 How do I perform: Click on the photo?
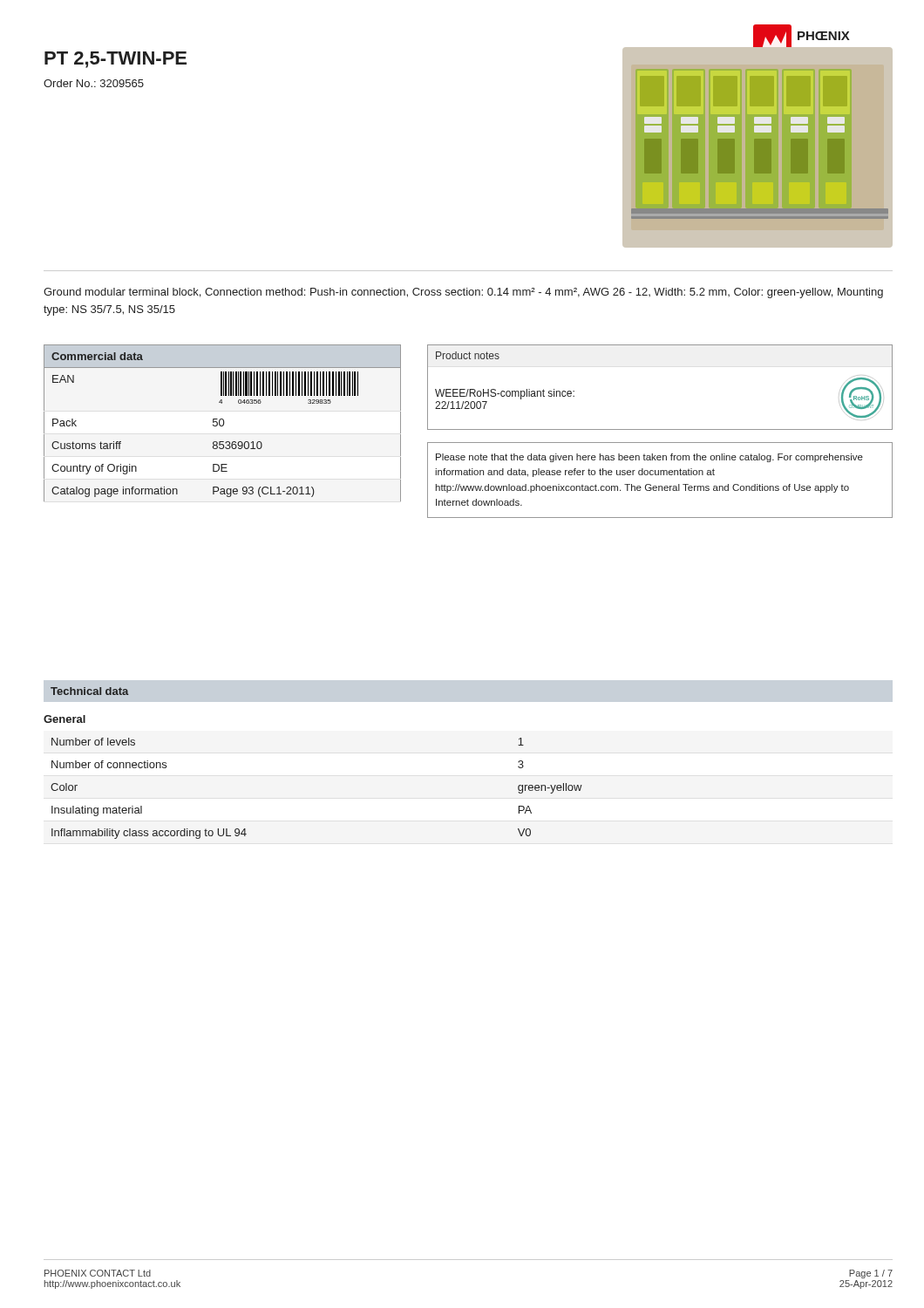tap(757, 147)
